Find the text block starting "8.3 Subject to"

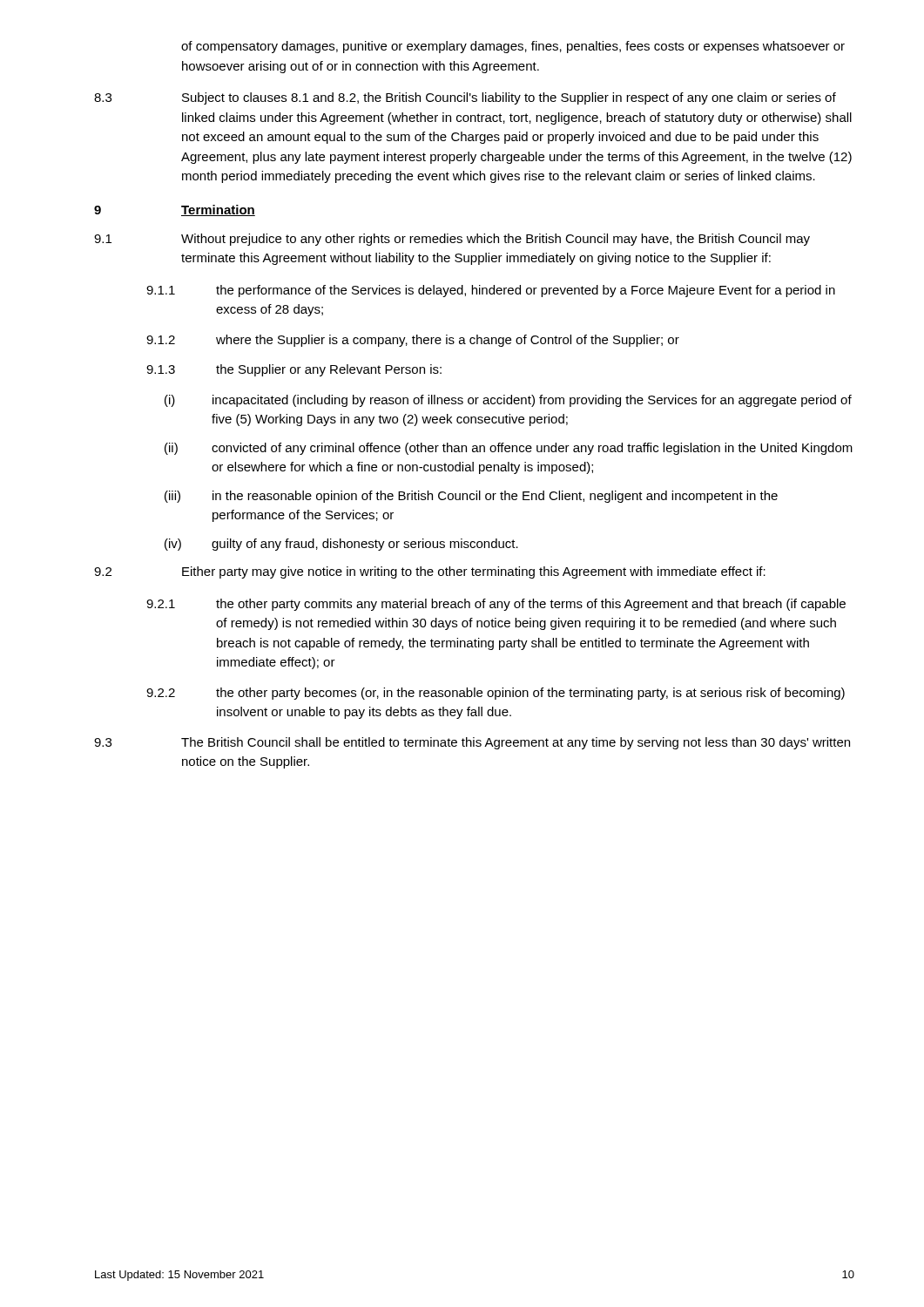pos(474,137)
